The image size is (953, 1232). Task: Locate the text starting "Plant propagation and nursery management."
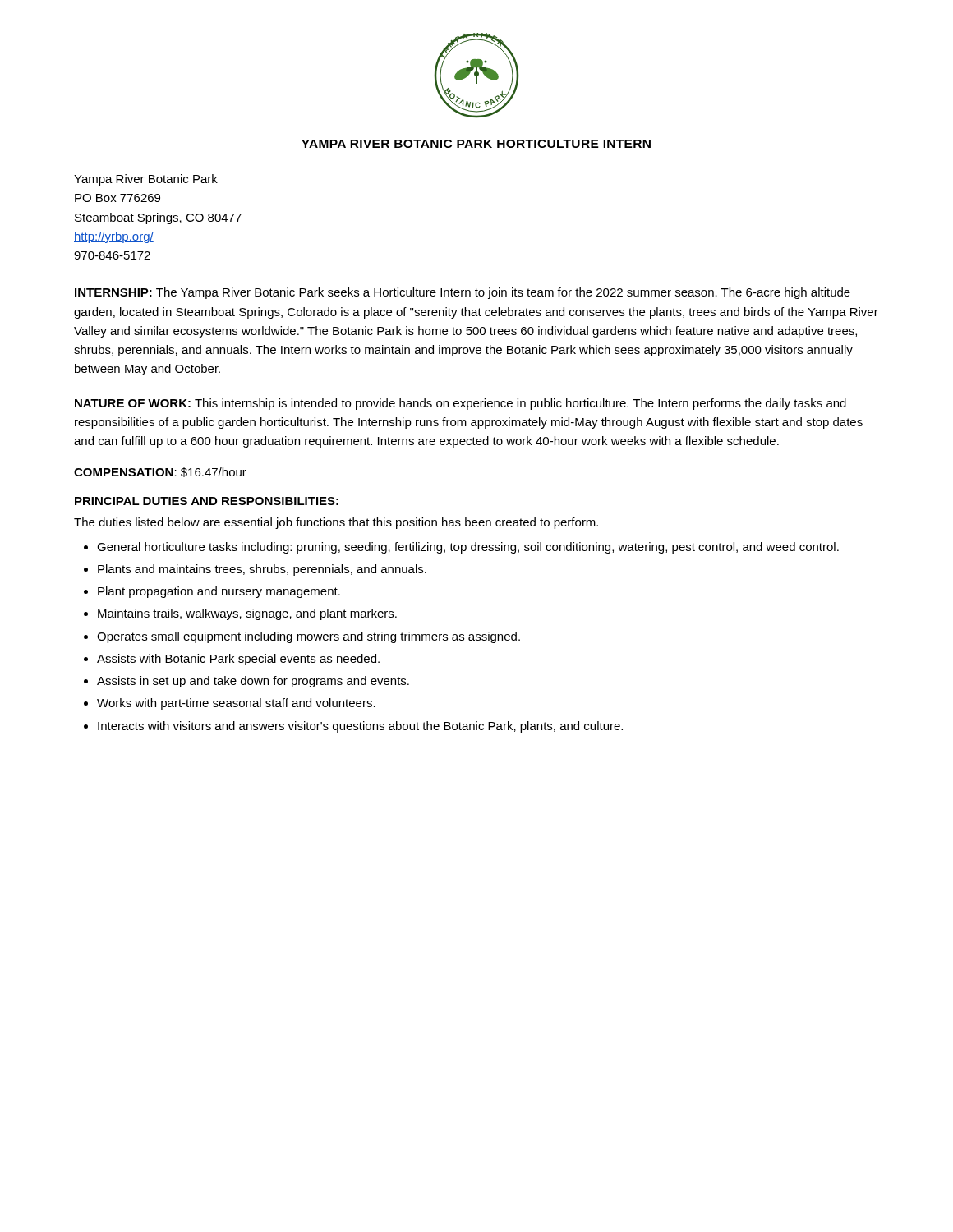[x=219, y=591]
